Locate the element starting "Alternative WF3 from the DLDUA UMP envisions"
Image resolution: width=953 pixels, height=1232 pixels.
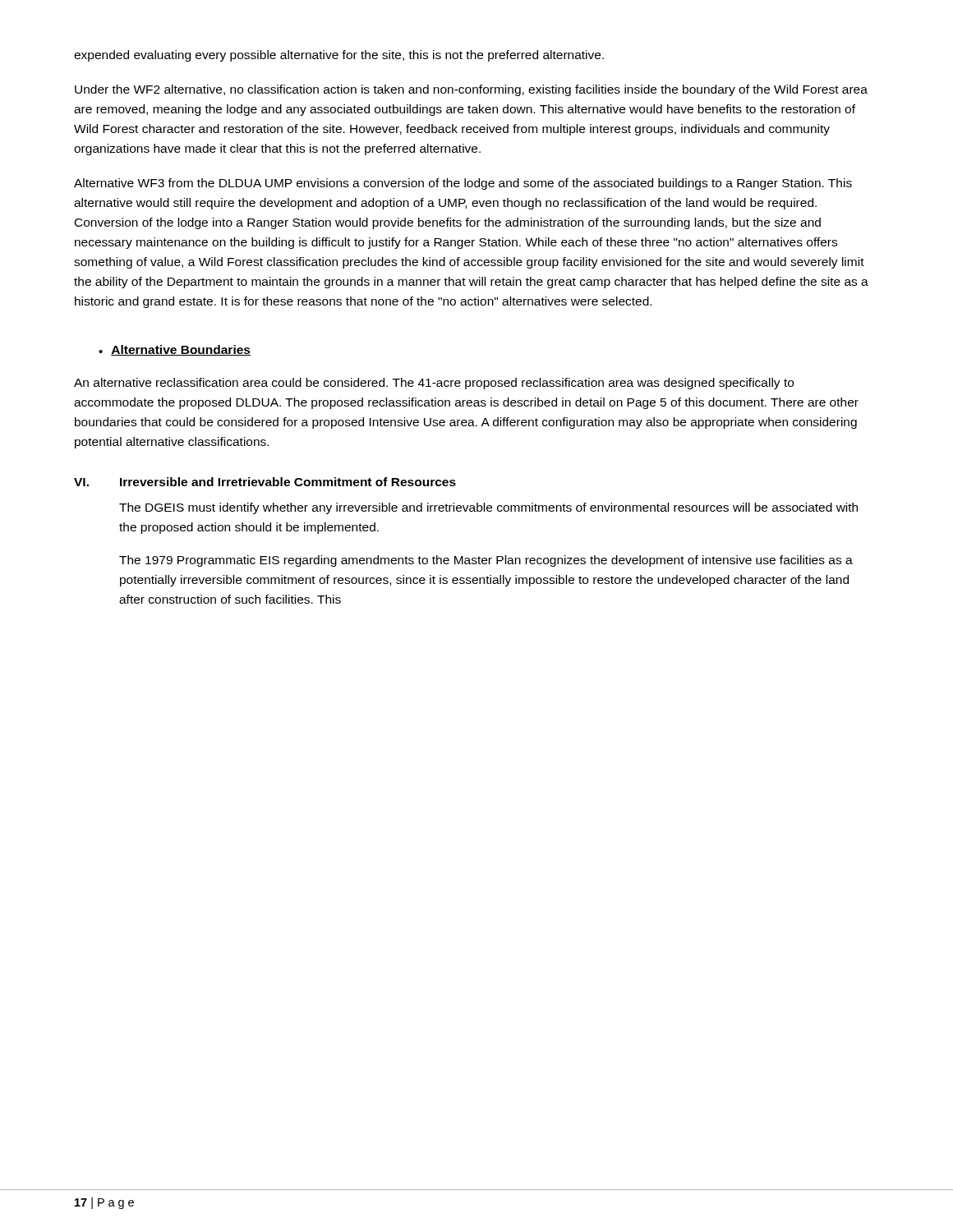tap(471, 242)
